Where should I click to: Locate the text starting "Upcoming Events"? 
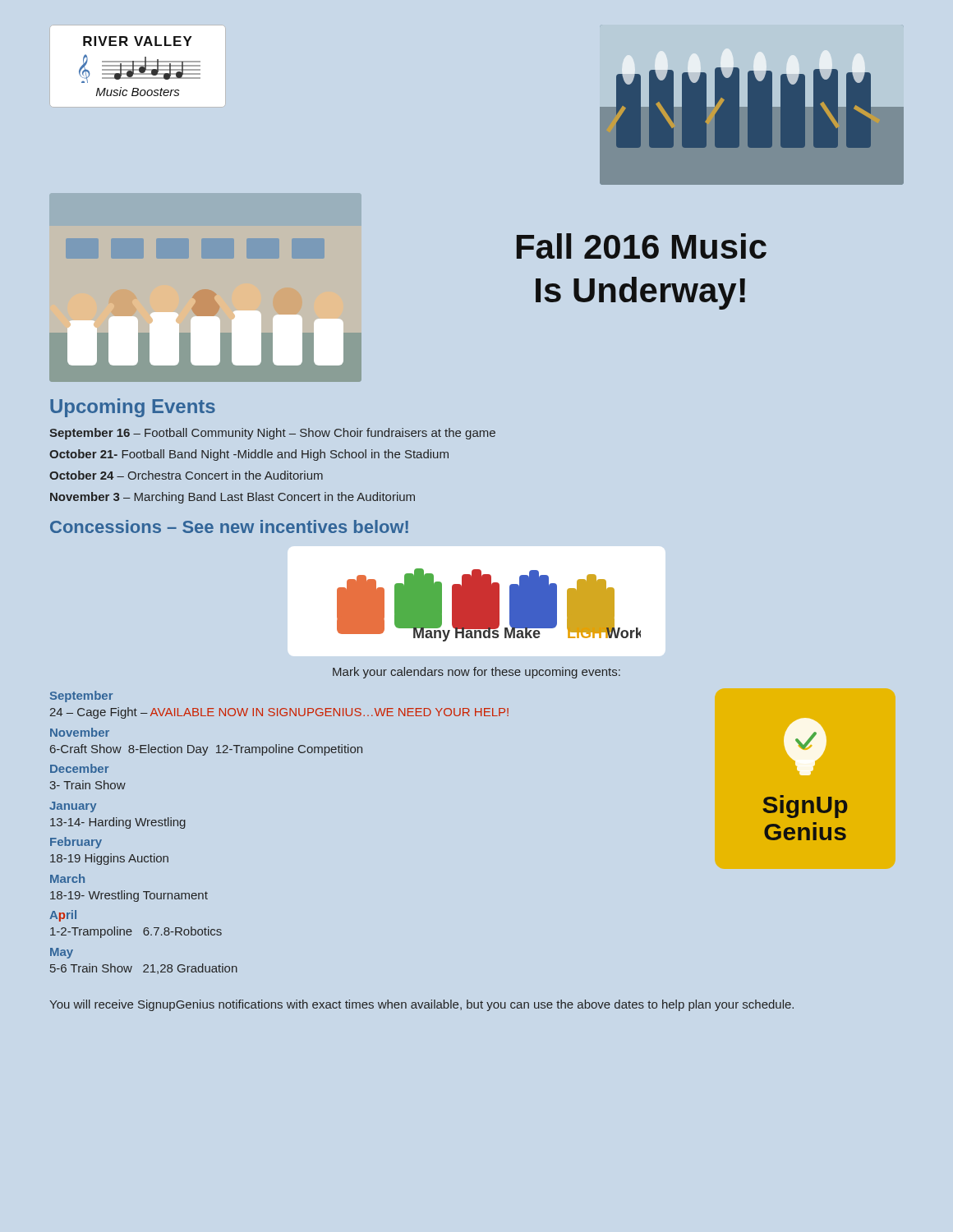[x=133, y=406]
